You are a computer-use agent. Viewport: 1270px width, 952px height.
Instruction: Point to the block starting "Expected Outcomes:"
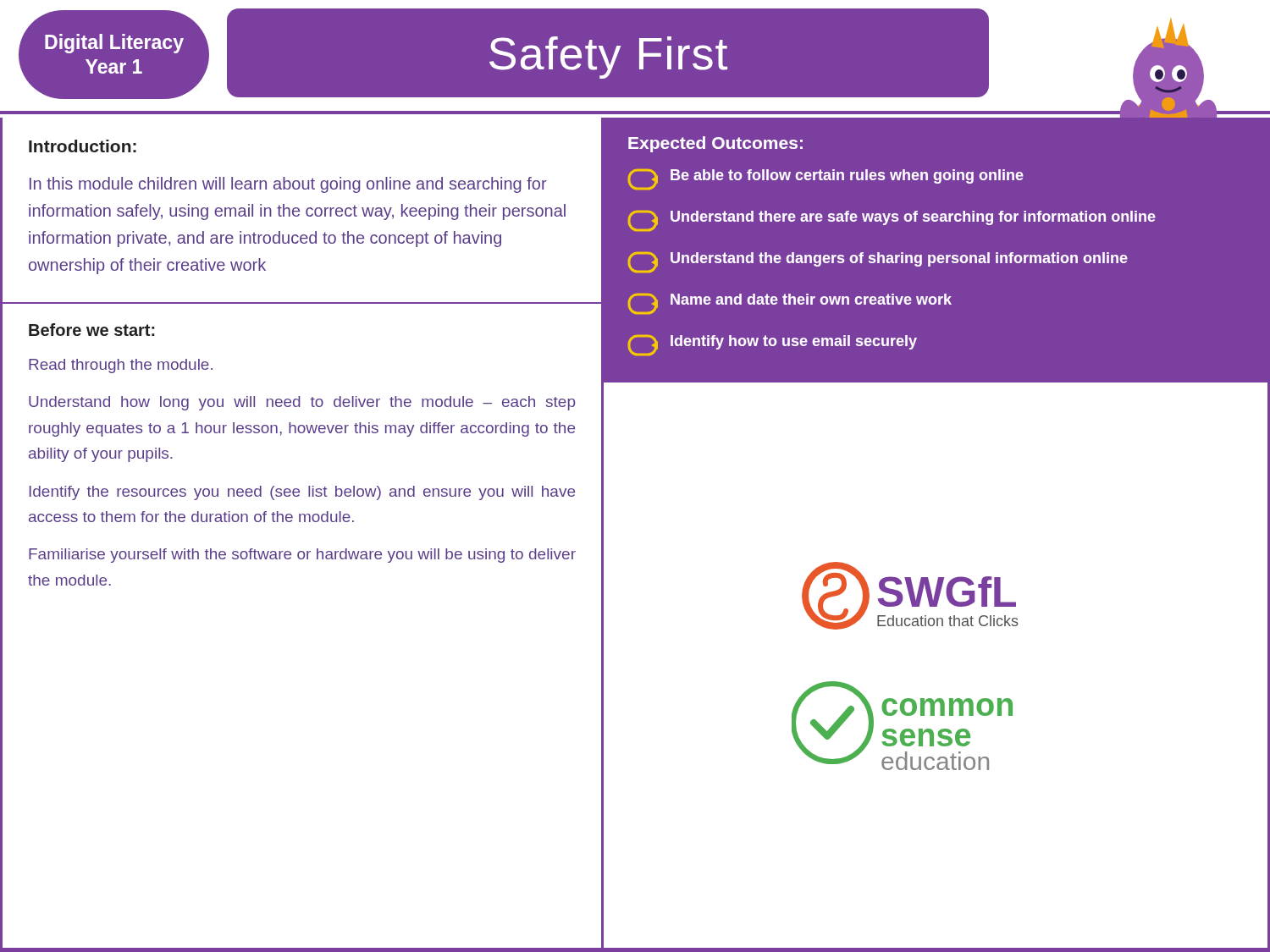[716, 143]
